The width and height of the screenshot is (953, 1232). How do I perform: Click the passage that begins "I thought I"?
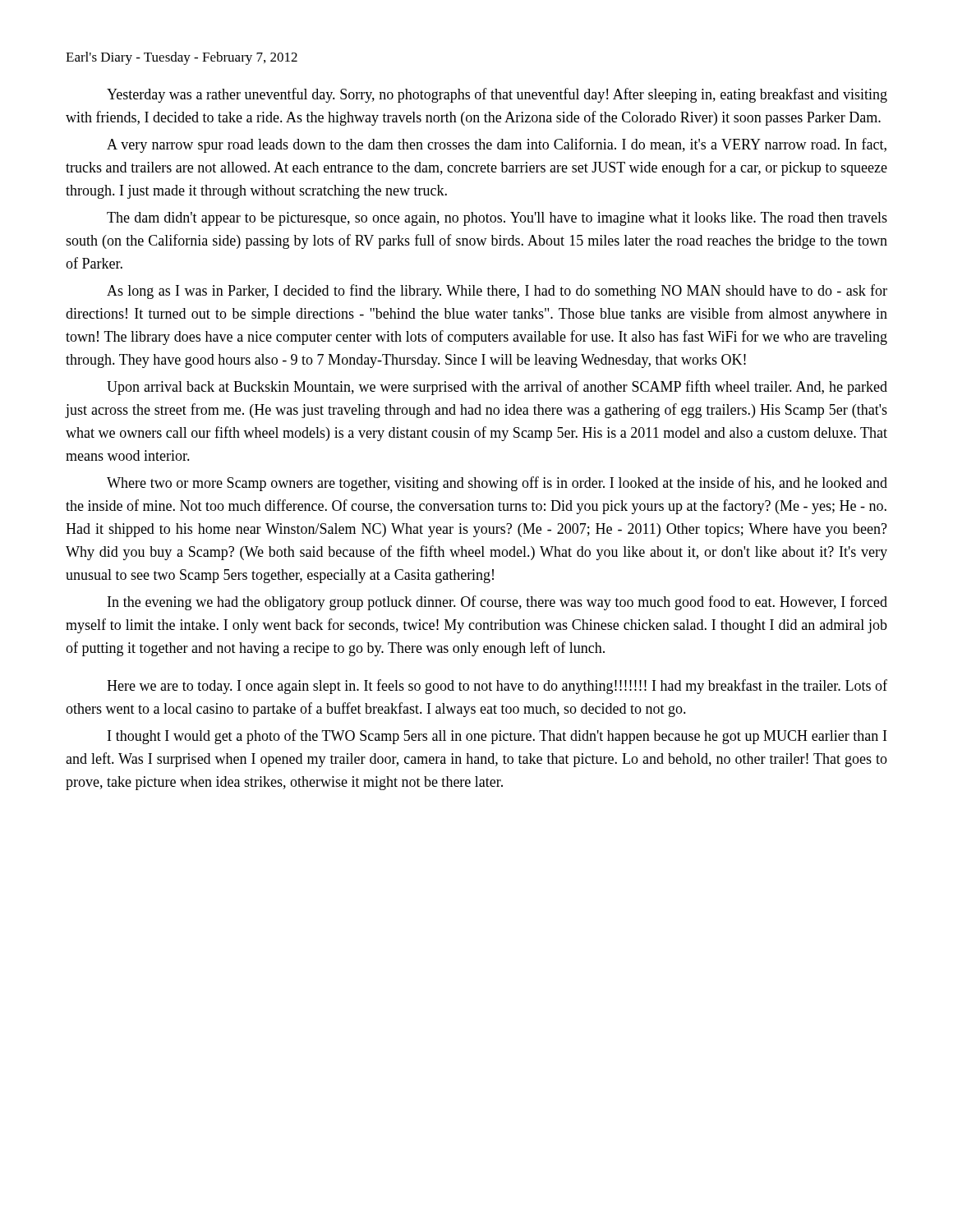point(476,759)
